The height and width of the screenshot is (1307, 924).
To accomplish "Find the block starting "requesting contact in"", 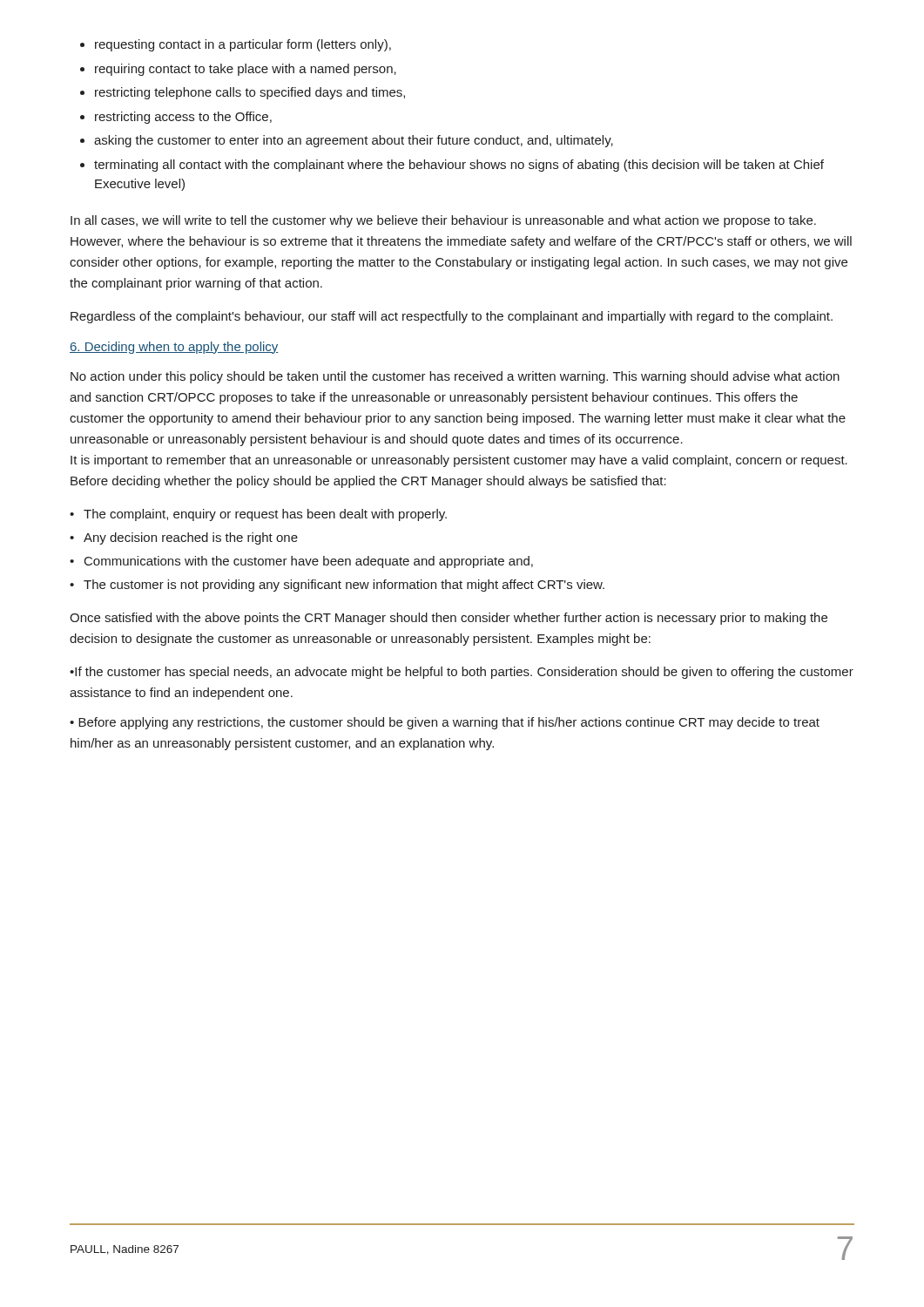I will (x=243, y=45).
